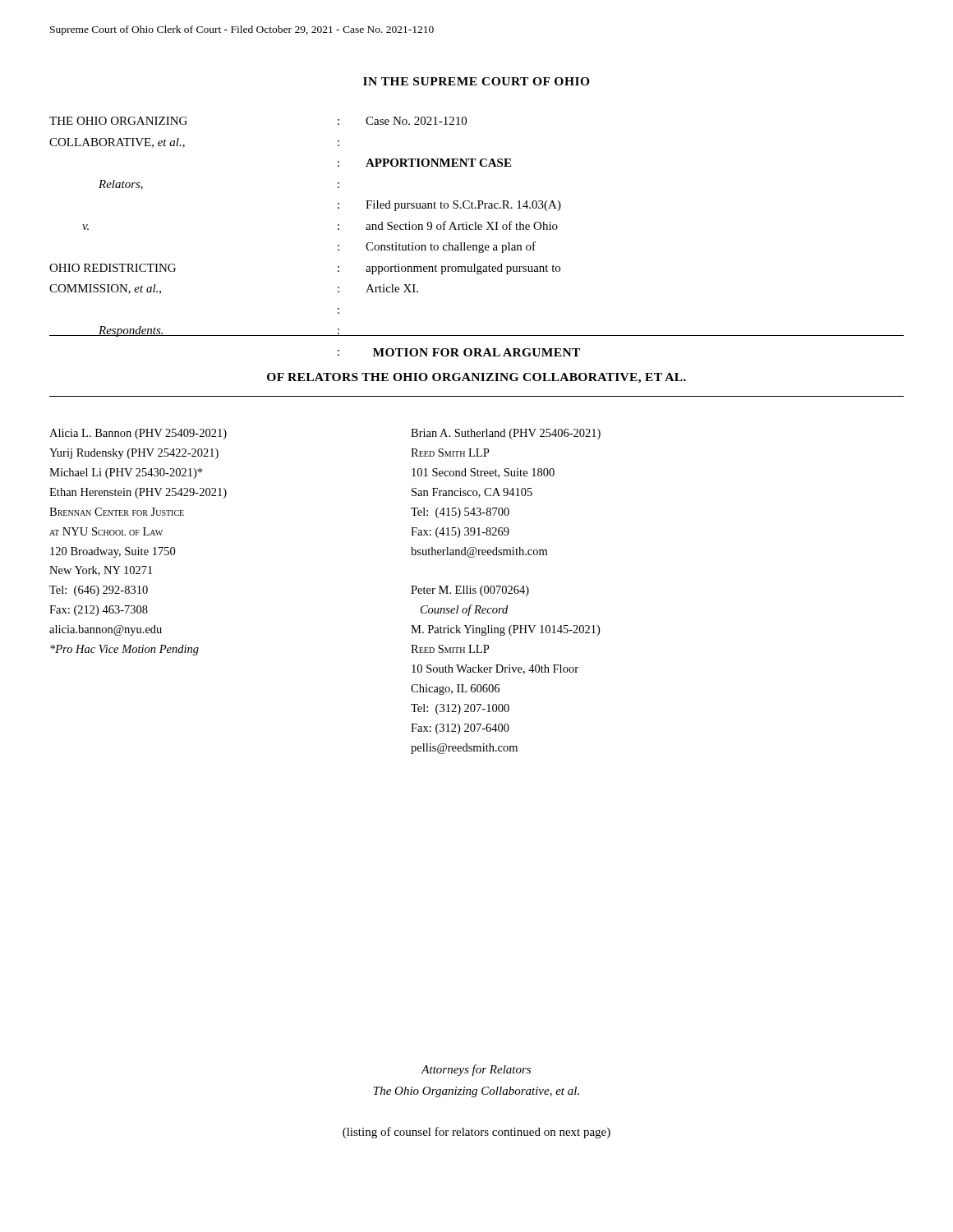Locate the text starting "IN THE SUPREME COURT OF OHIO"
Viewport: 953px width, 1232px height.
click(x=476, y=81)
